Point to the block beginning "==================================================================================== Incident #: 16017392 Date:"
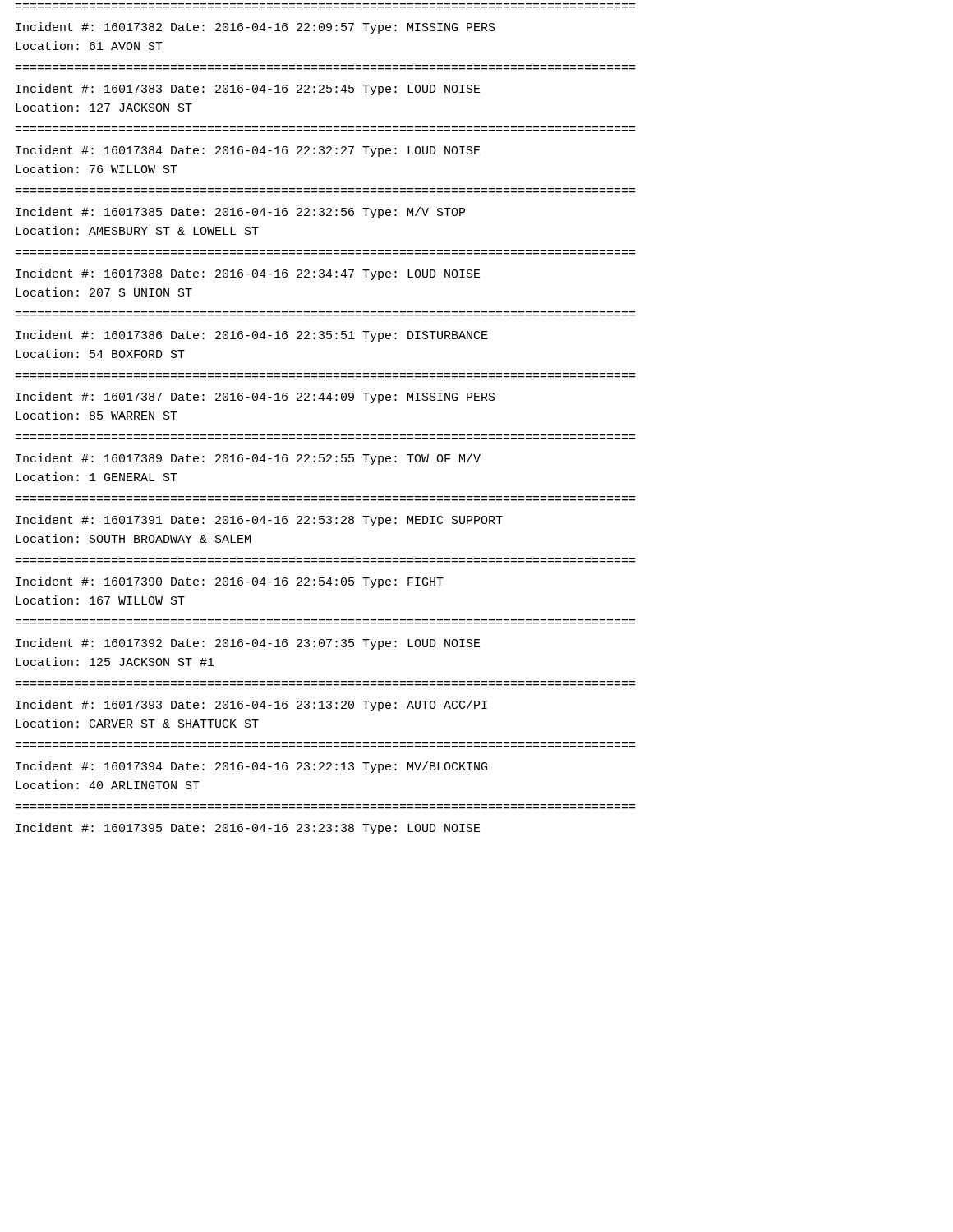The image size is (953, 1232). point(476,647)
